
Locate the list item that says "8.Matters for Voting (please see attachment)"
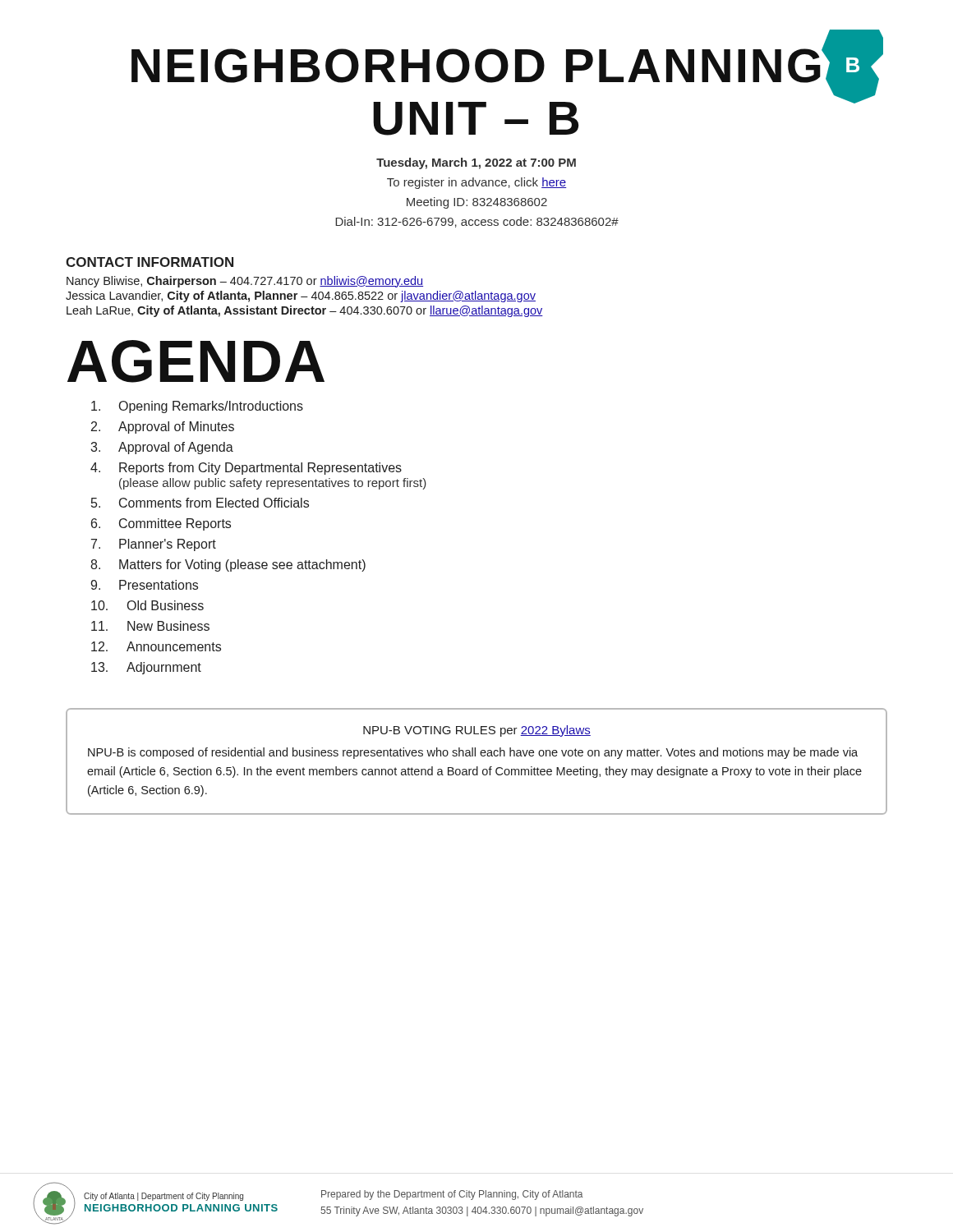click(228, 565)
